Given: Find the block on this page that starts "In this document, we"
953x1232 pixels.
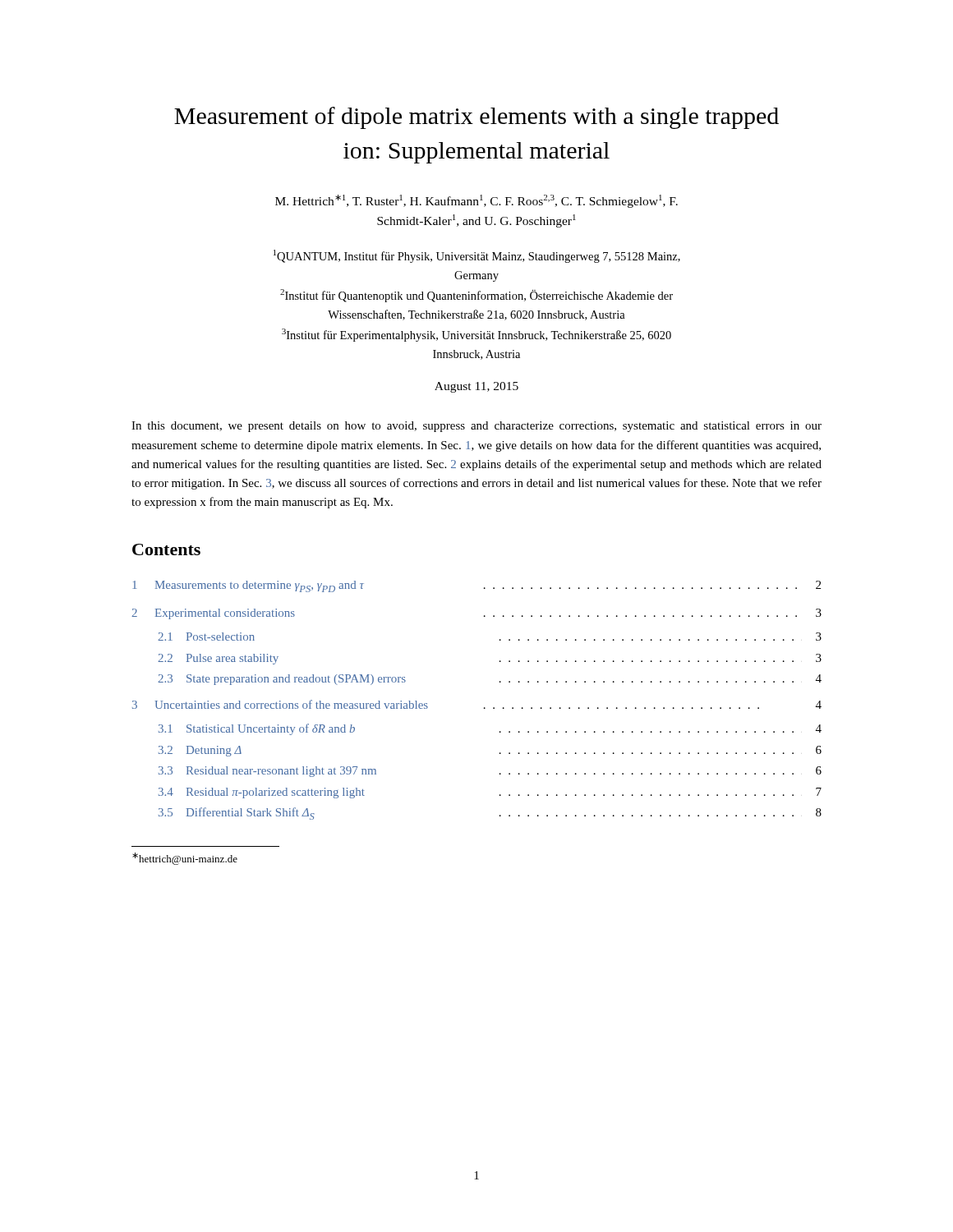Looking at the screenshot, I should [x=476, y=464].
